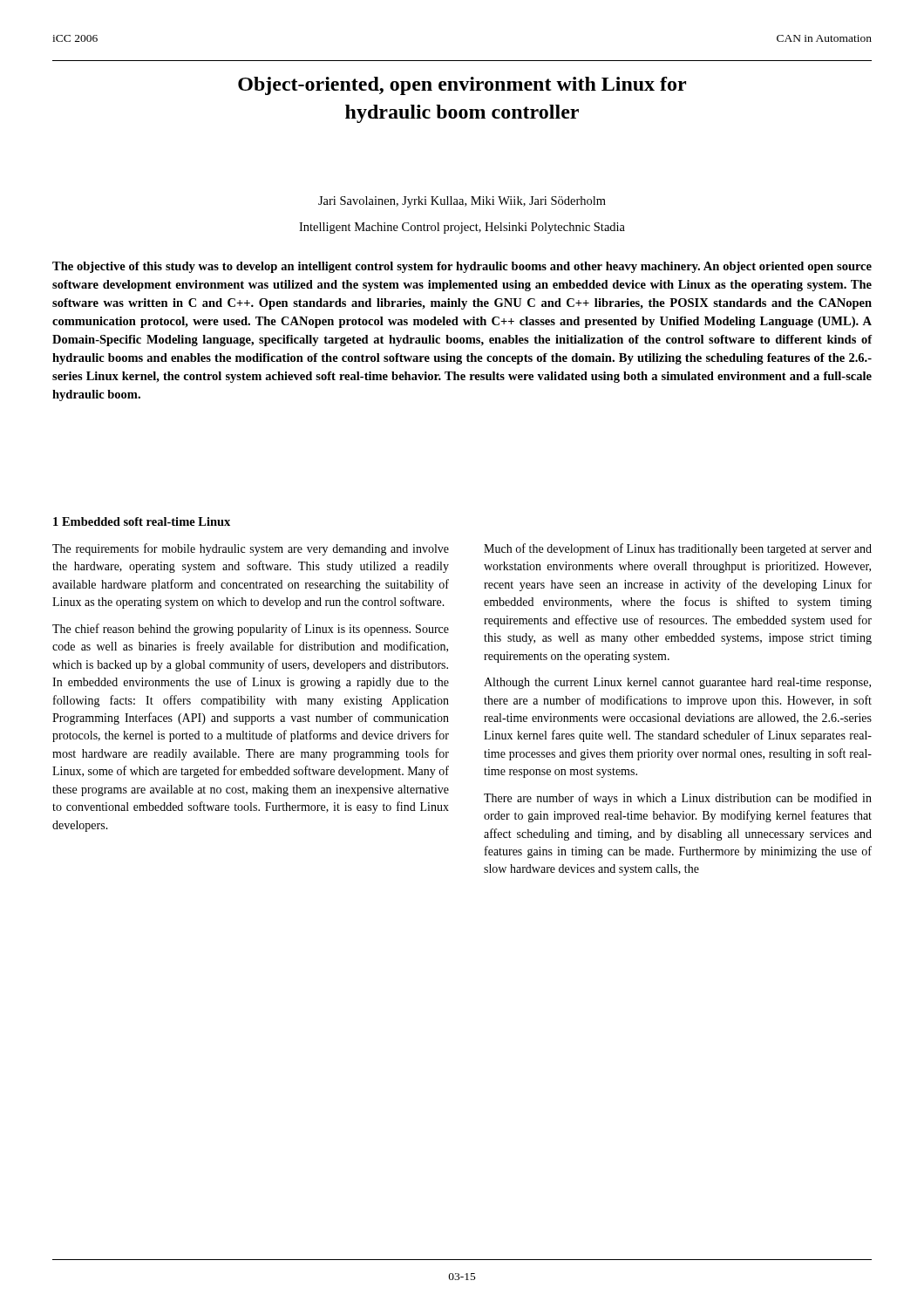Locate the block of text that opens with "Much of the development of"

coord(678,710)
